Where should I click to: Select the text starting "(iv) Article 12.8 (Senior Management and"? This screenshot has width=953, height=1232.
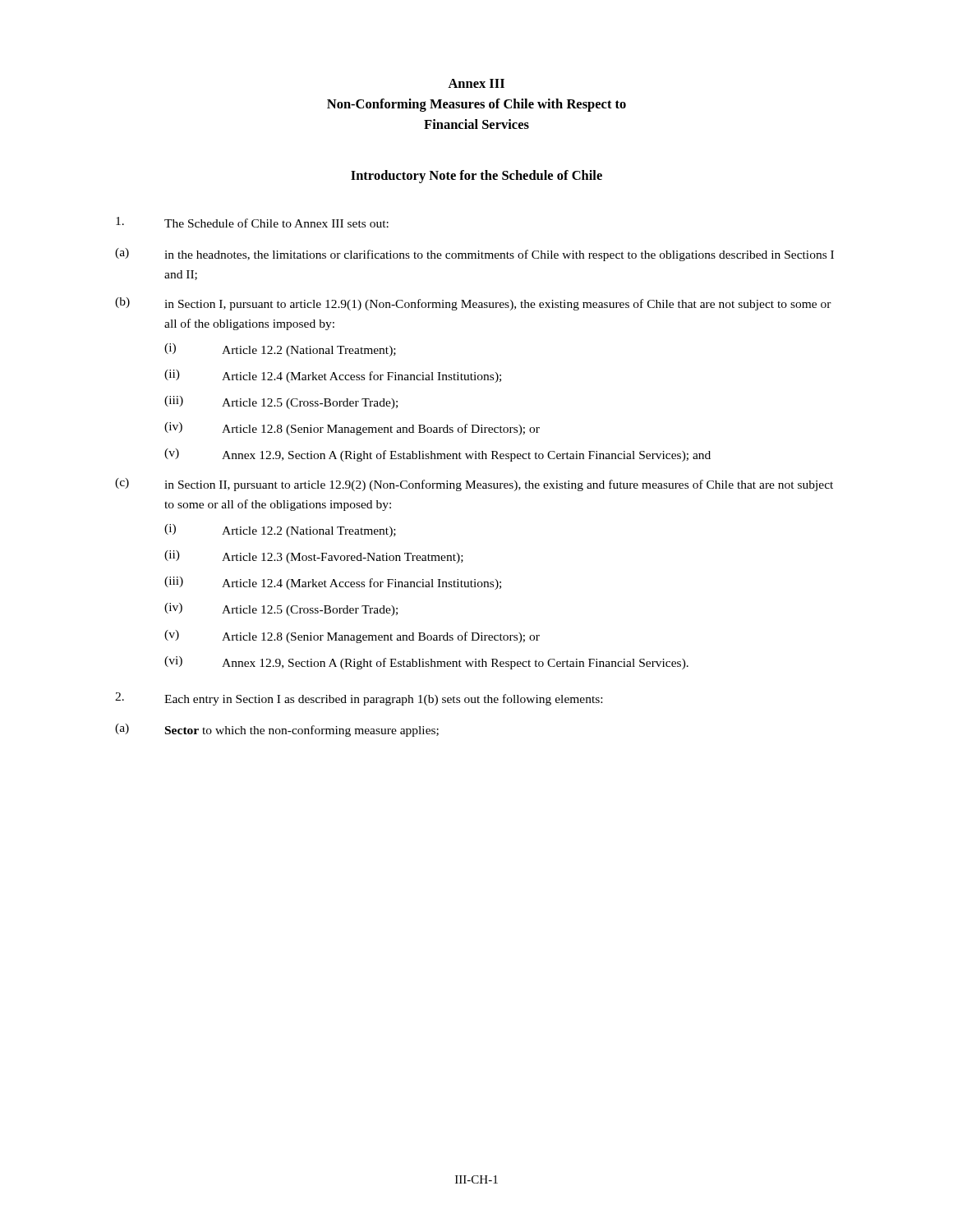coord(501,429)
